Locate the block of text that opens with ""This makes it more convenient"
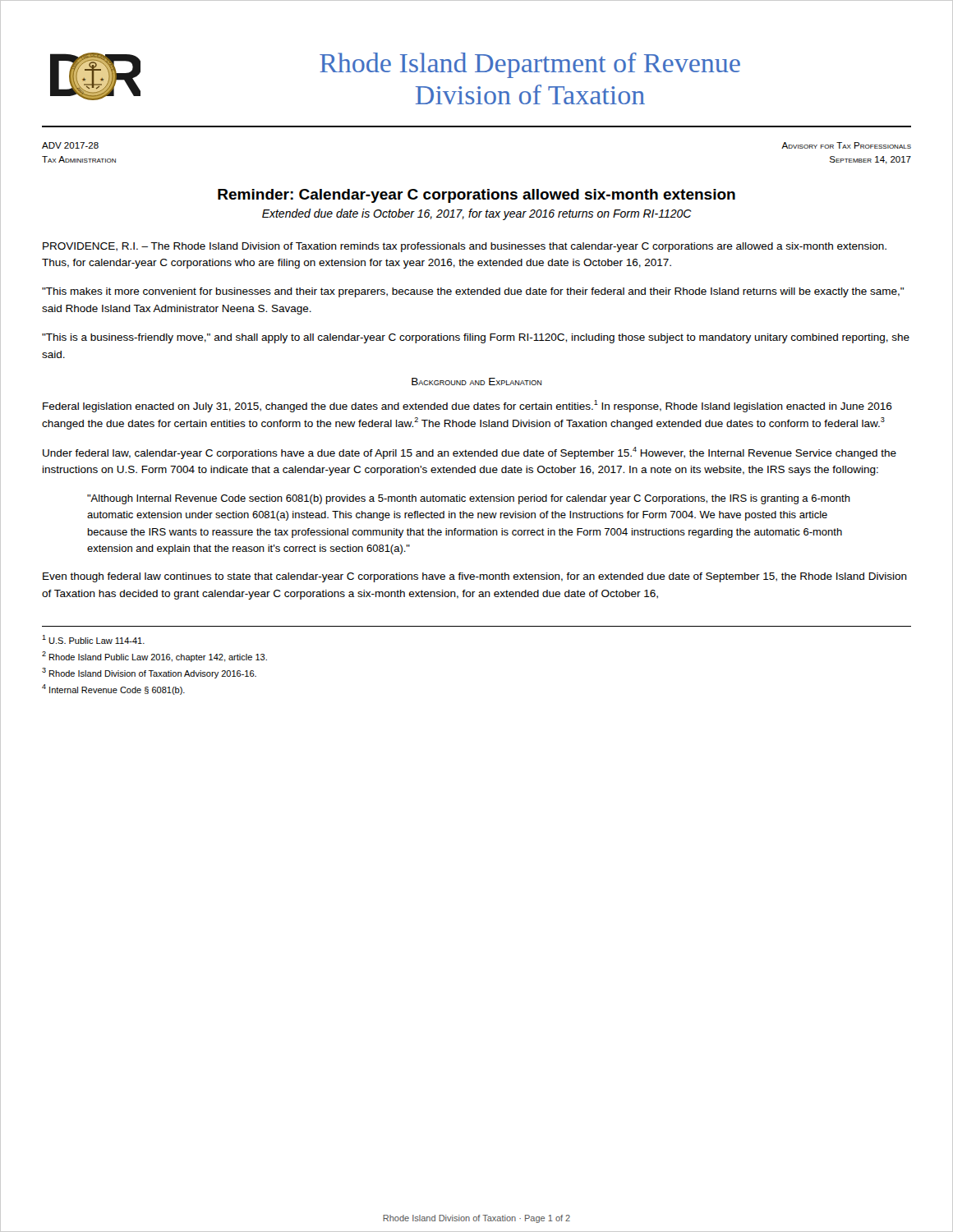 [473, 300]
